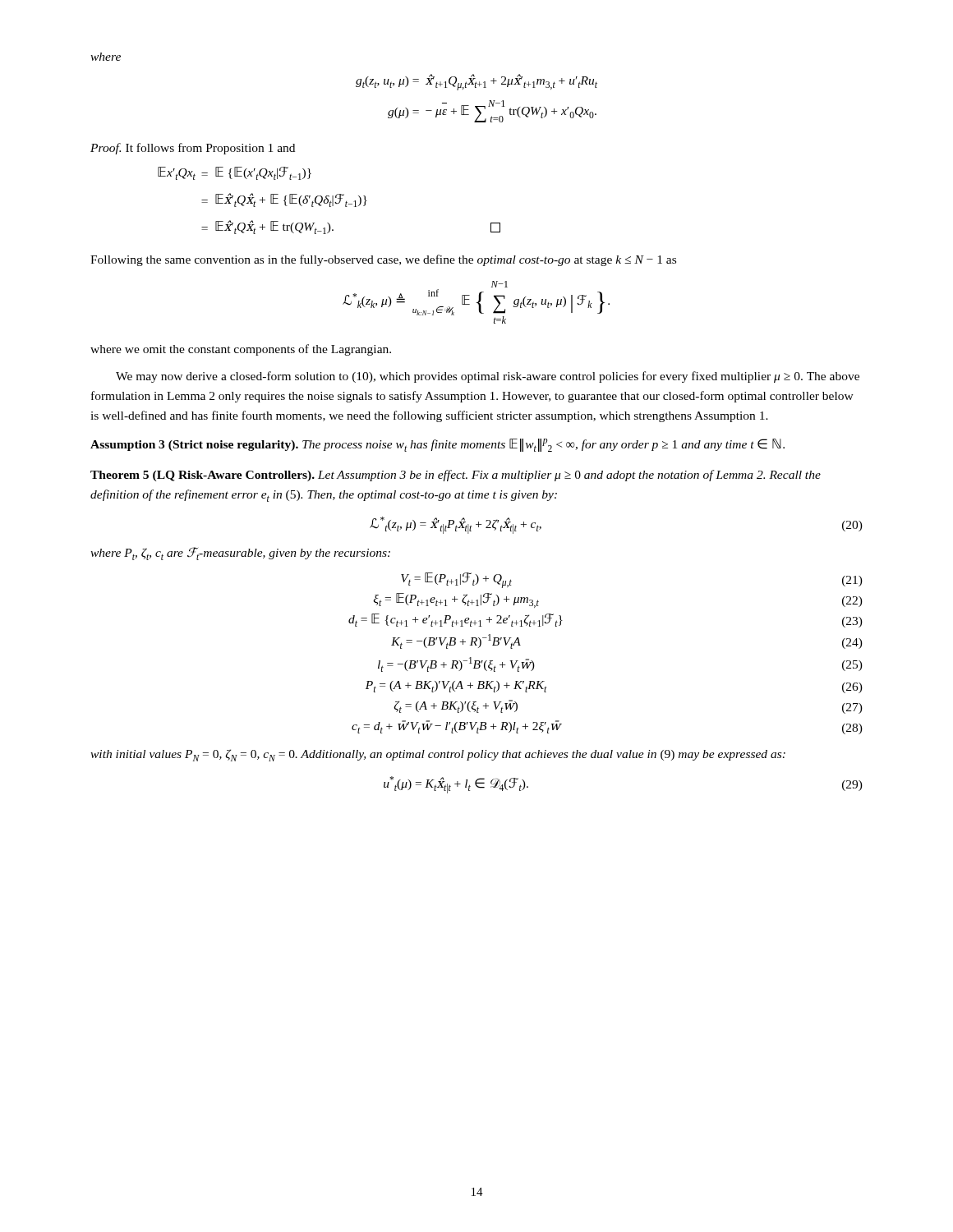The image size is (953, 1232).
Task: Select the text block that says "Theorem 5 (LQ Risk-Aware Controllers). Let Assumption 3"
Action: pos(455,486)
